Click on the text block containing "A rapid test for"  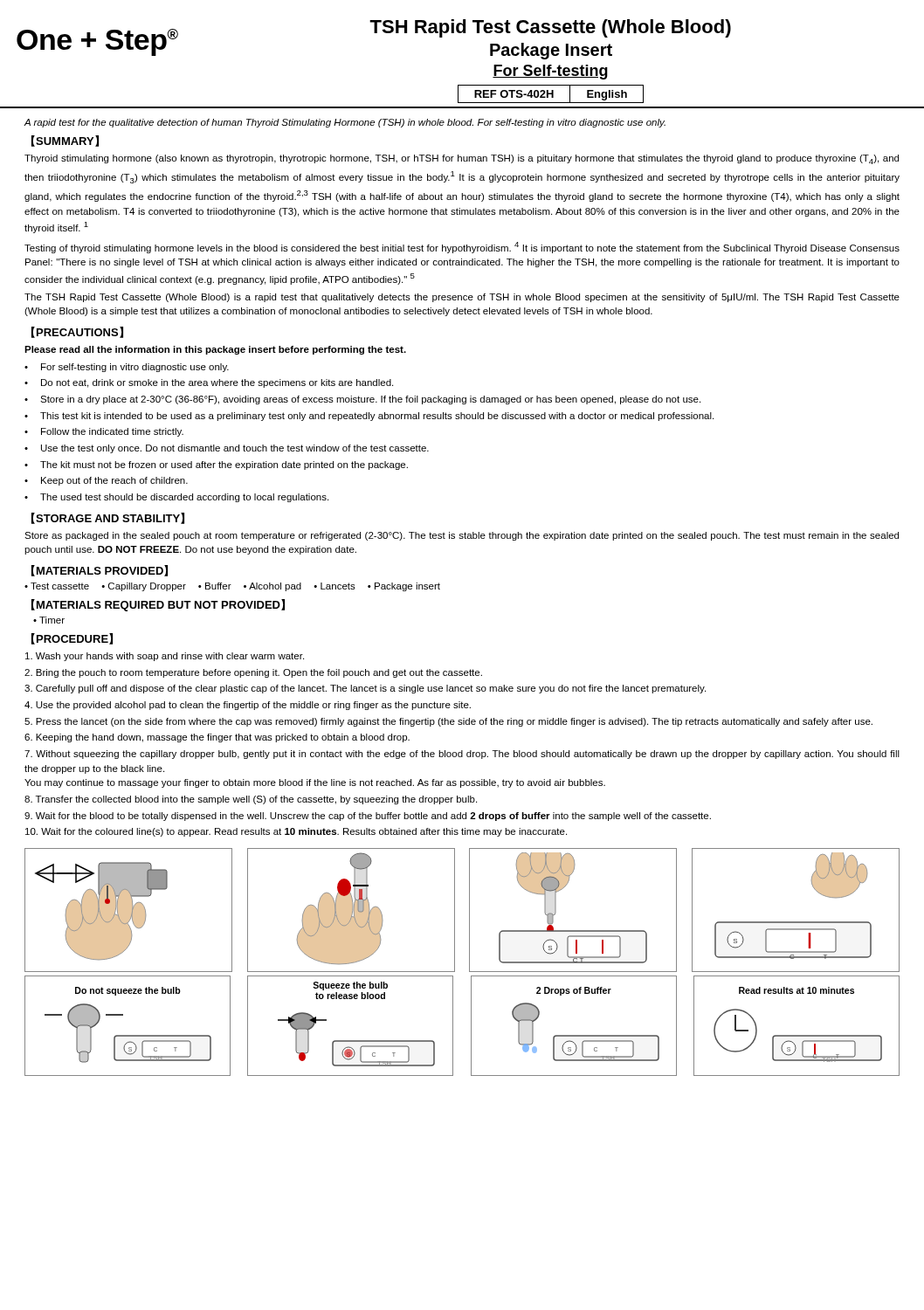point(345,122)
